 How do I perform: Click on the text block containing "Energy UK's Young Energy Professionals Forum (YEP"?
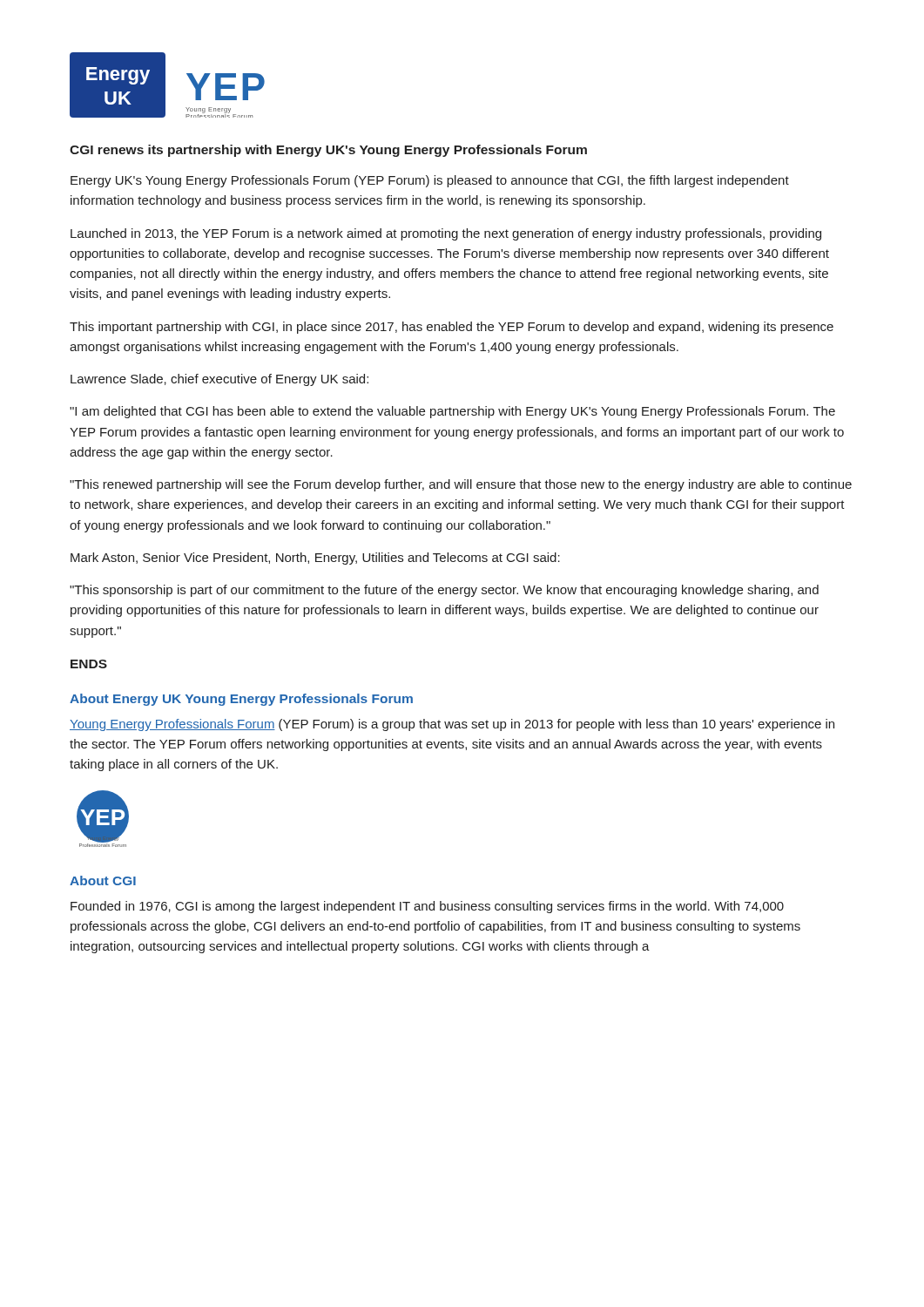pyautogui.click(x=429, y=190)
